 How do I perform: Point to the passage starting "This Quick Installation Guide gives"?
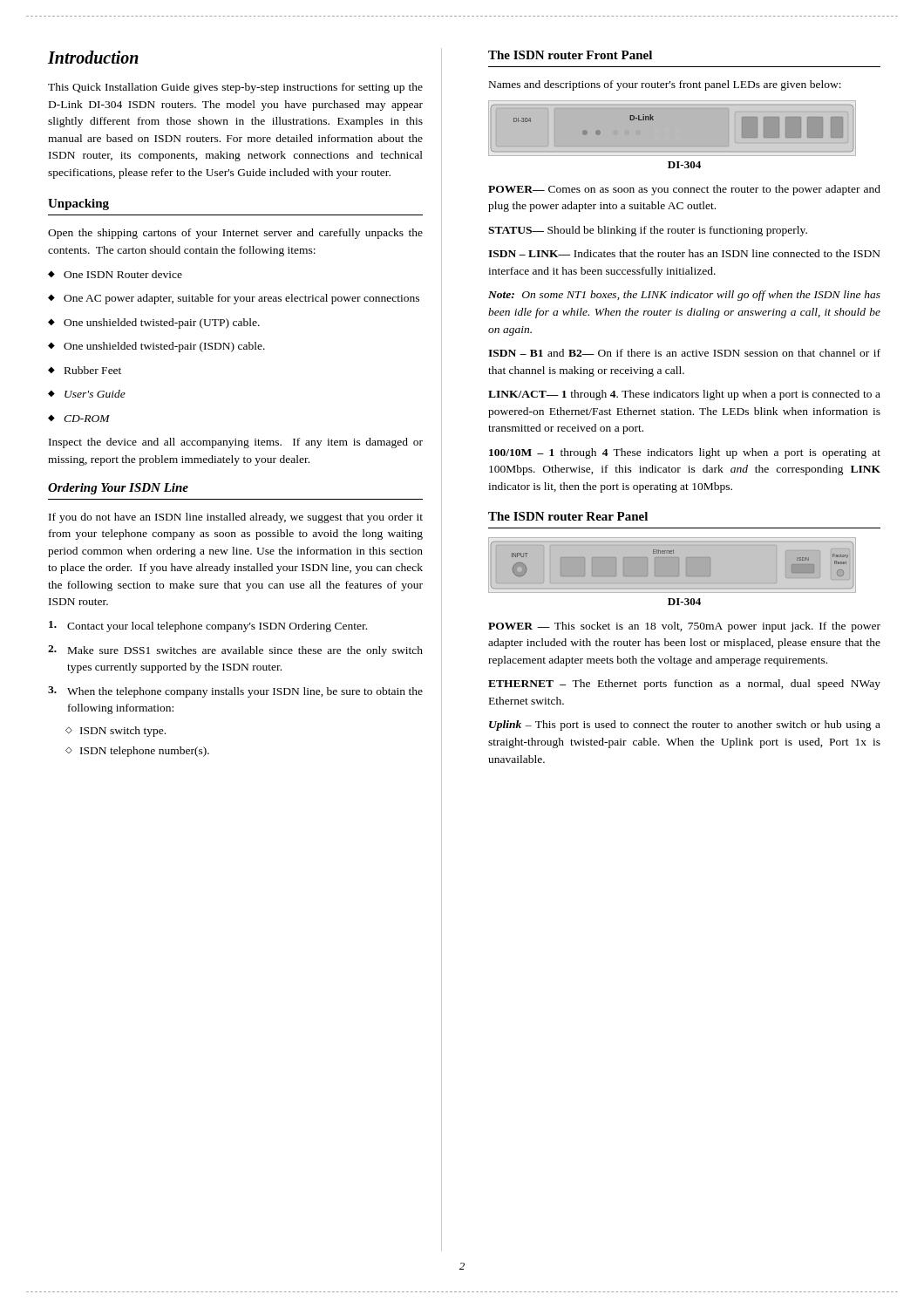(x=235, y=130)
